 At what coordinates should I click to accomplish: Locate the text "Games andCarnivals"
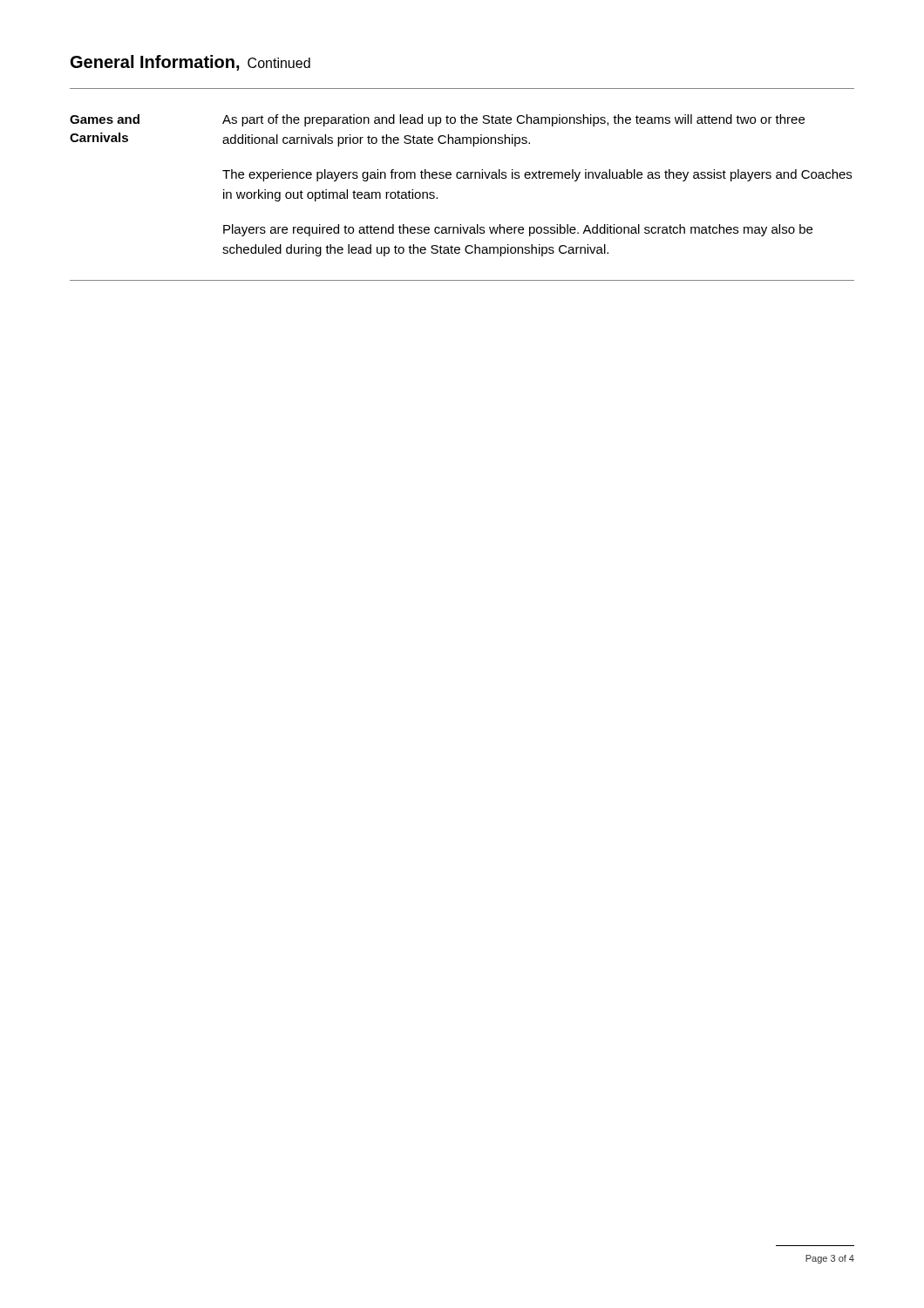(x=105, y=128)
